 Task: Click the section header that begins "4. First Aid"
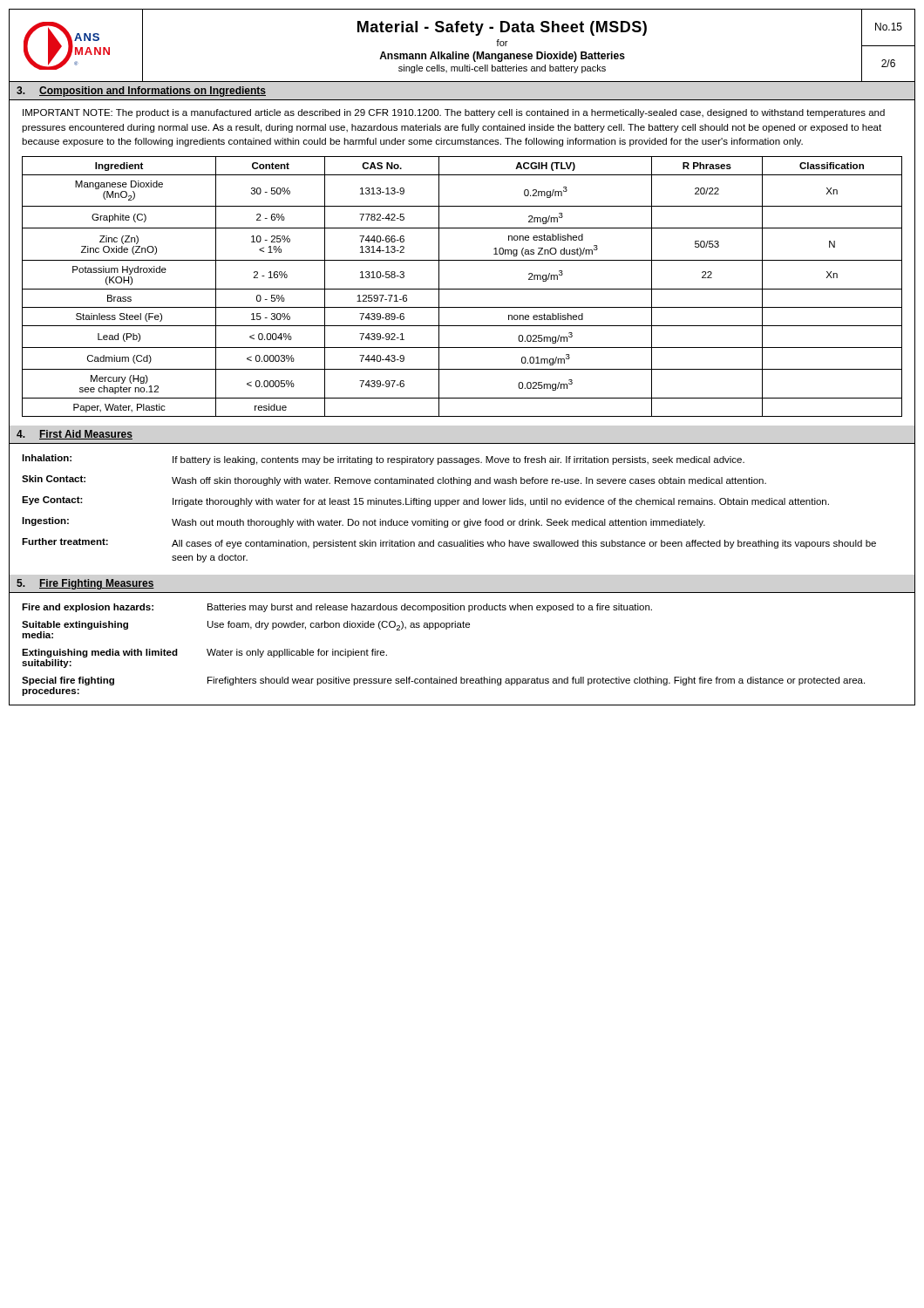74,434
